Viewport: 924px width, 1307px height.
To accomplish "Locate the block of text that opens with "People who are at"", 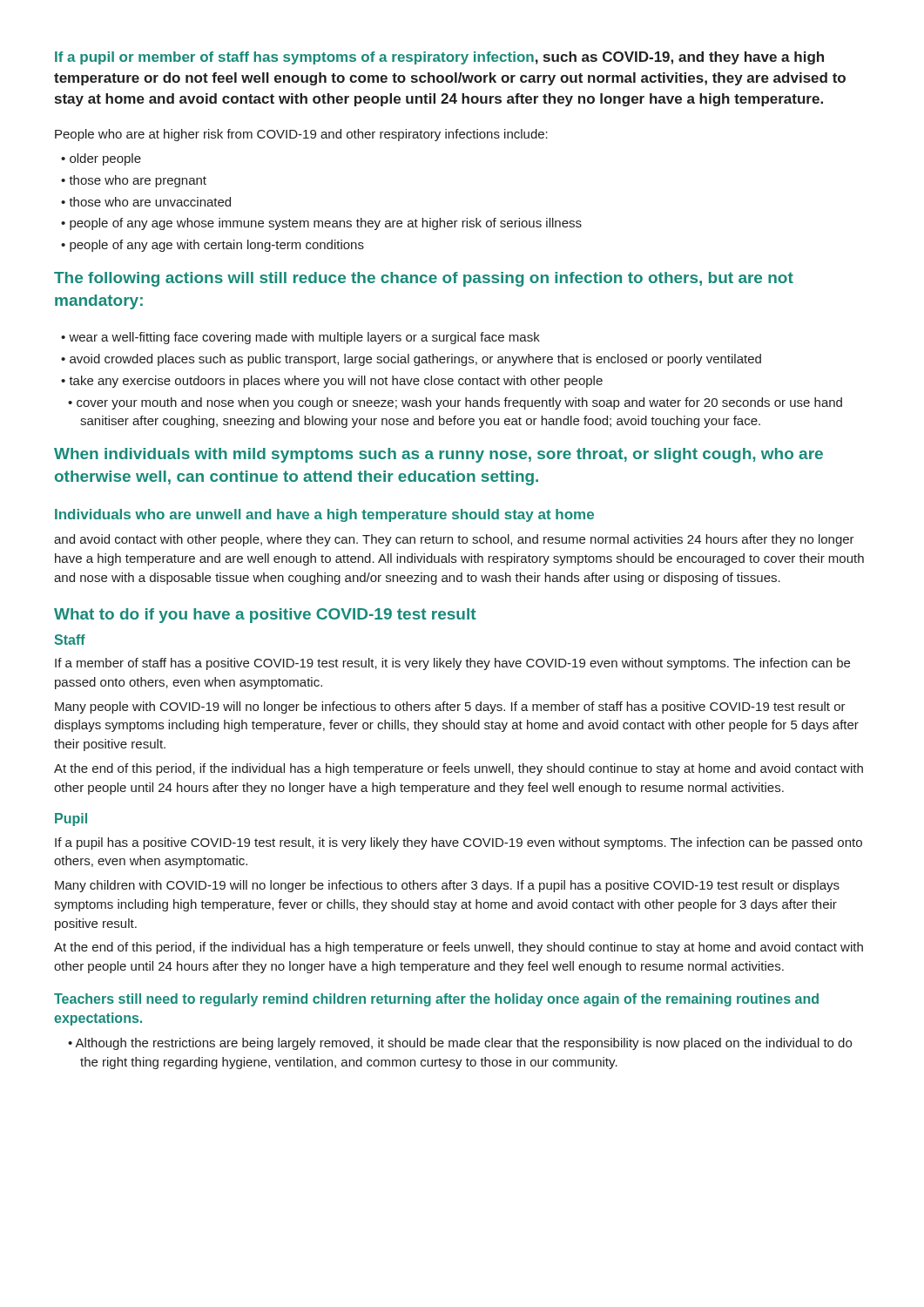I will click(462, 134).
